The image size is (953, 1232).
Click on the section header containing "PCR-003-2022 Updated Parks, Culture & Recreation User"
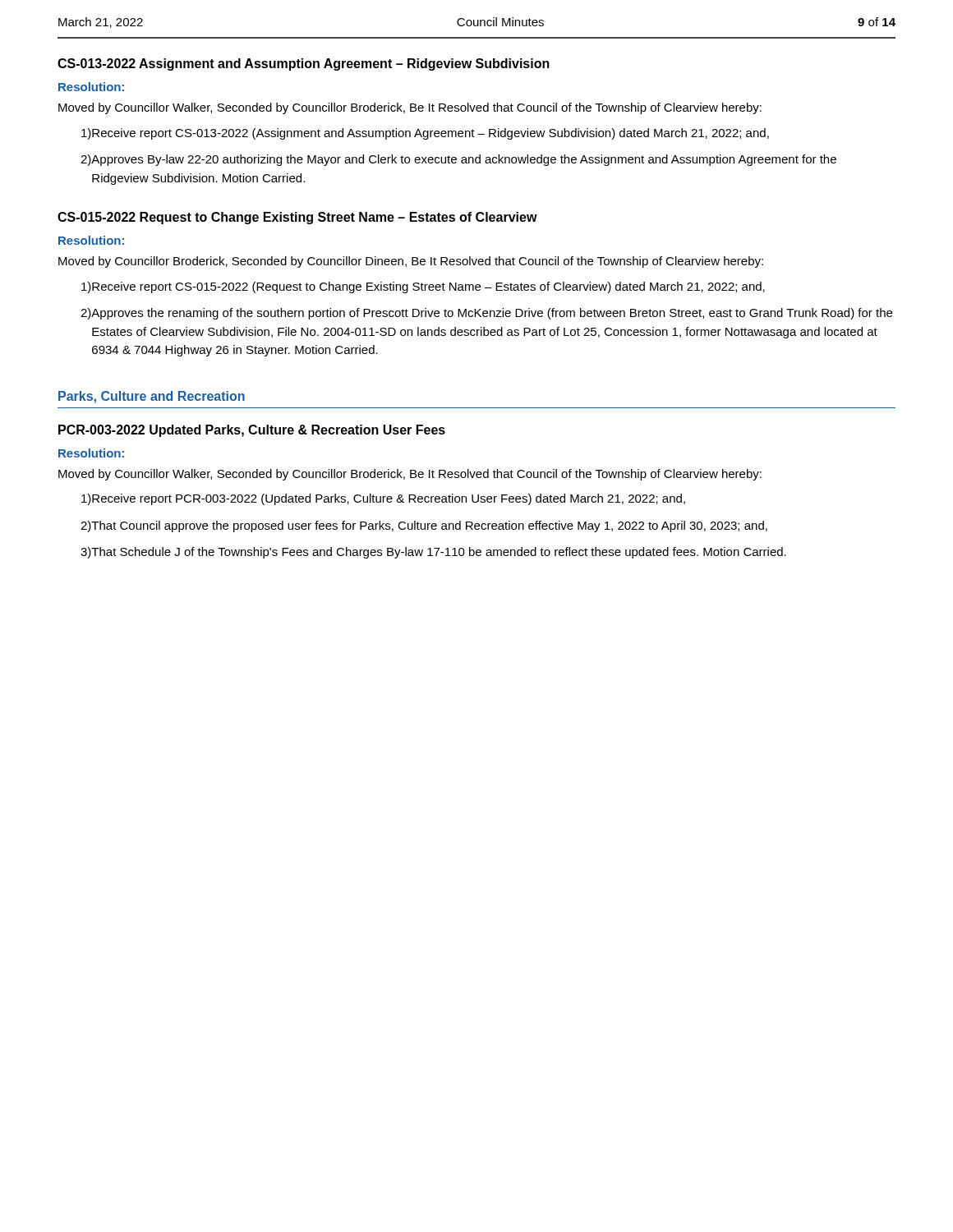(x=251, y=430)
